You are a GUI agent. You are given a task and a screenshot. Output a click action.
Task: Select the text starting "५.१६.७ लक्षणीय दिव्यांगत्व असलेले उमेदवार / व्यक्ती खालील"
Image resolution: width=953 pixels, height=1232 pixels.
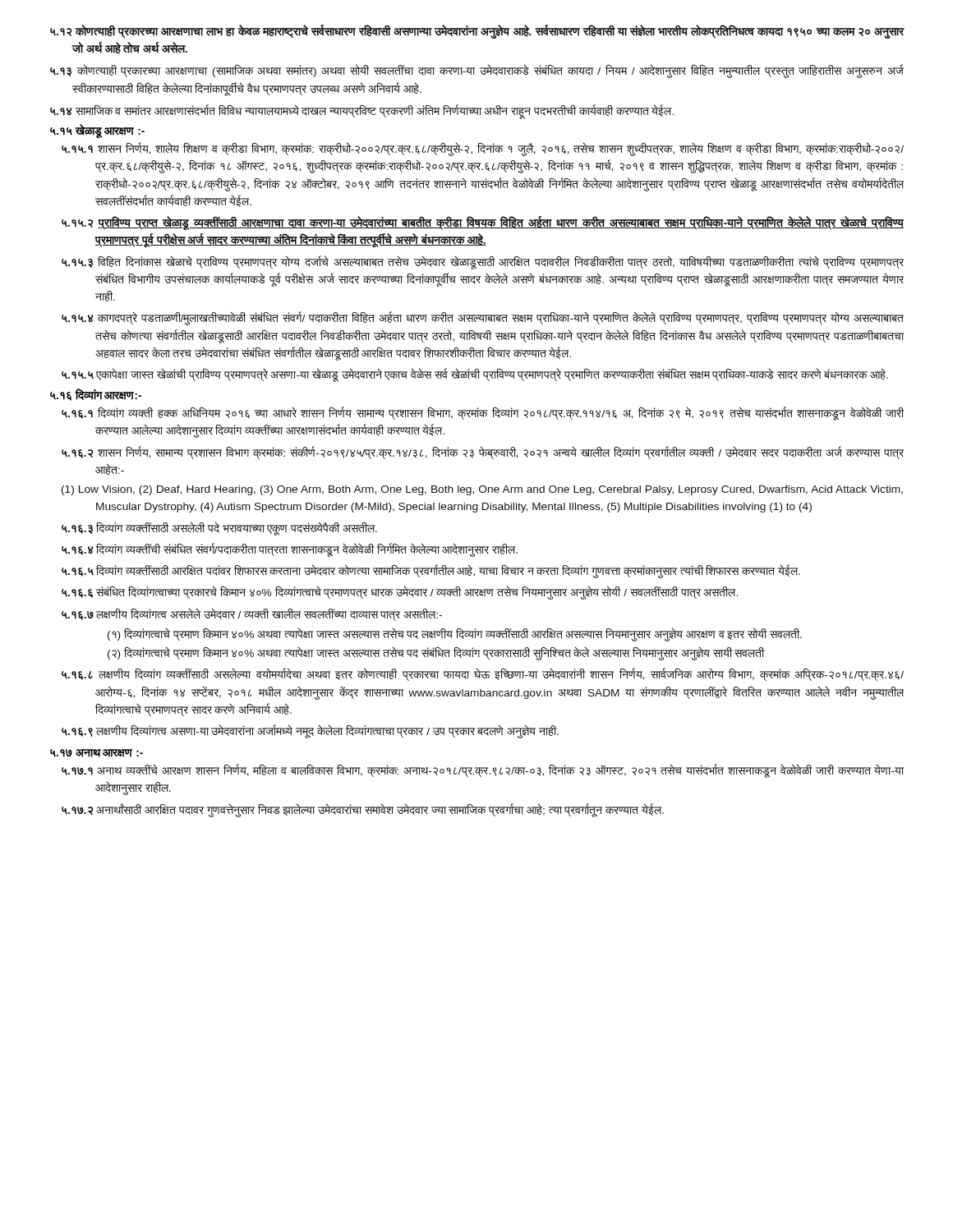point(482,635)
